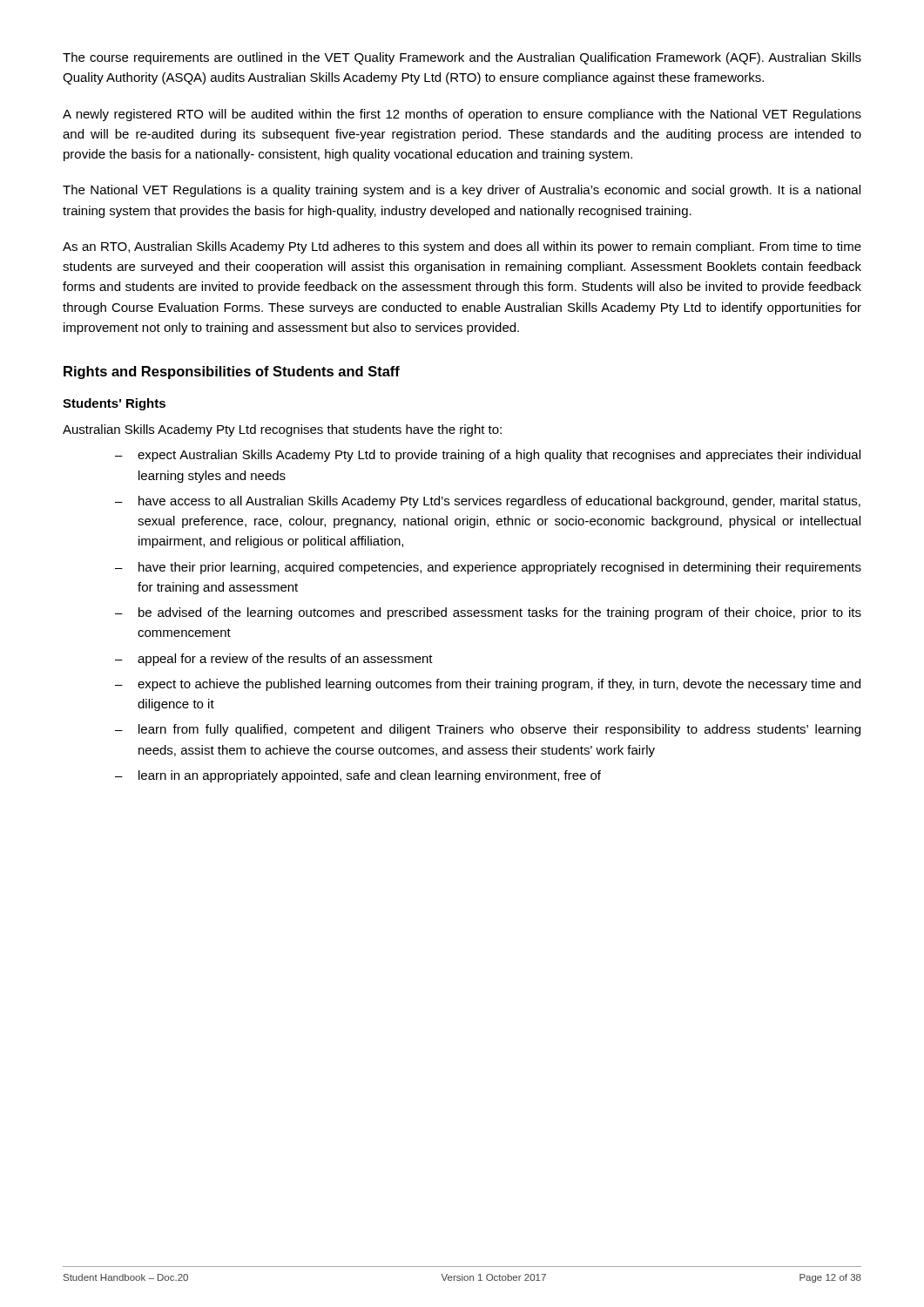The height and width of the screenshot is (1307, 924).
Task: Find the block on this page that starts "– be advised of the learning outcomes and"
Action: (x=488, y=622)
